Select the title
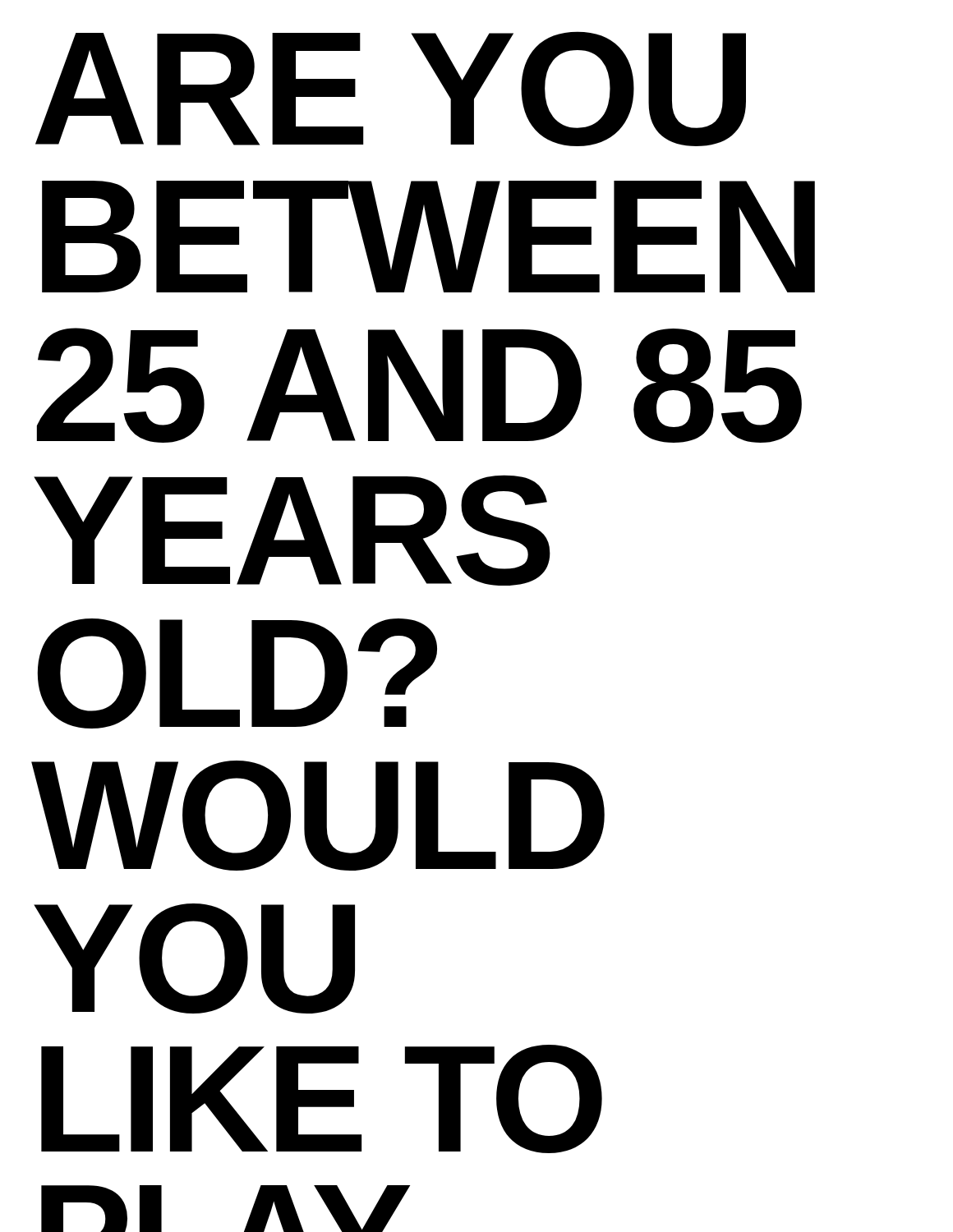The height and width of the screenshot is (1232, 953). [476, 616]
